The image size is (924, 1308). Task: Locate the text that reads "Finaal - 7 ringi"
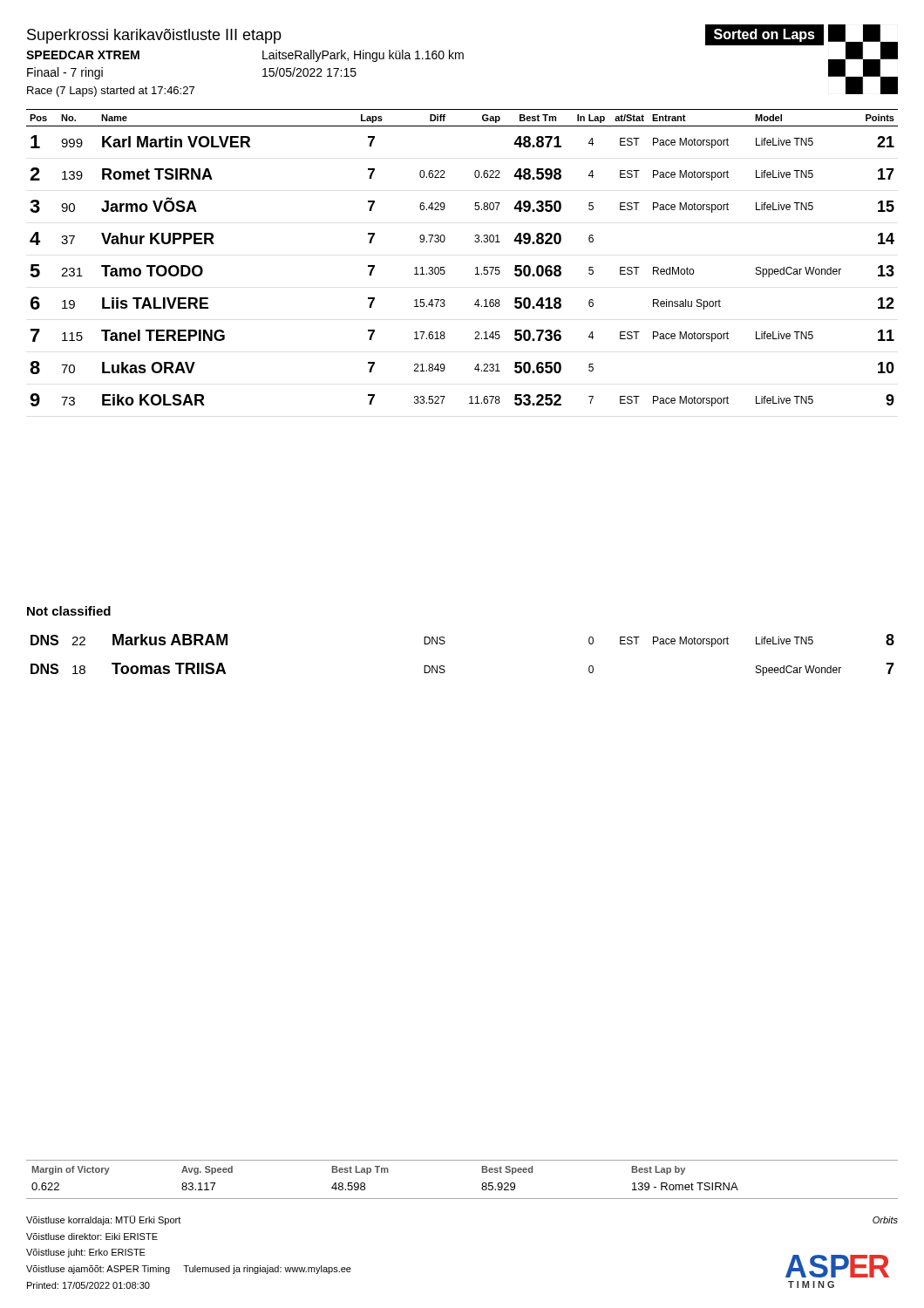tap(65, 72)
